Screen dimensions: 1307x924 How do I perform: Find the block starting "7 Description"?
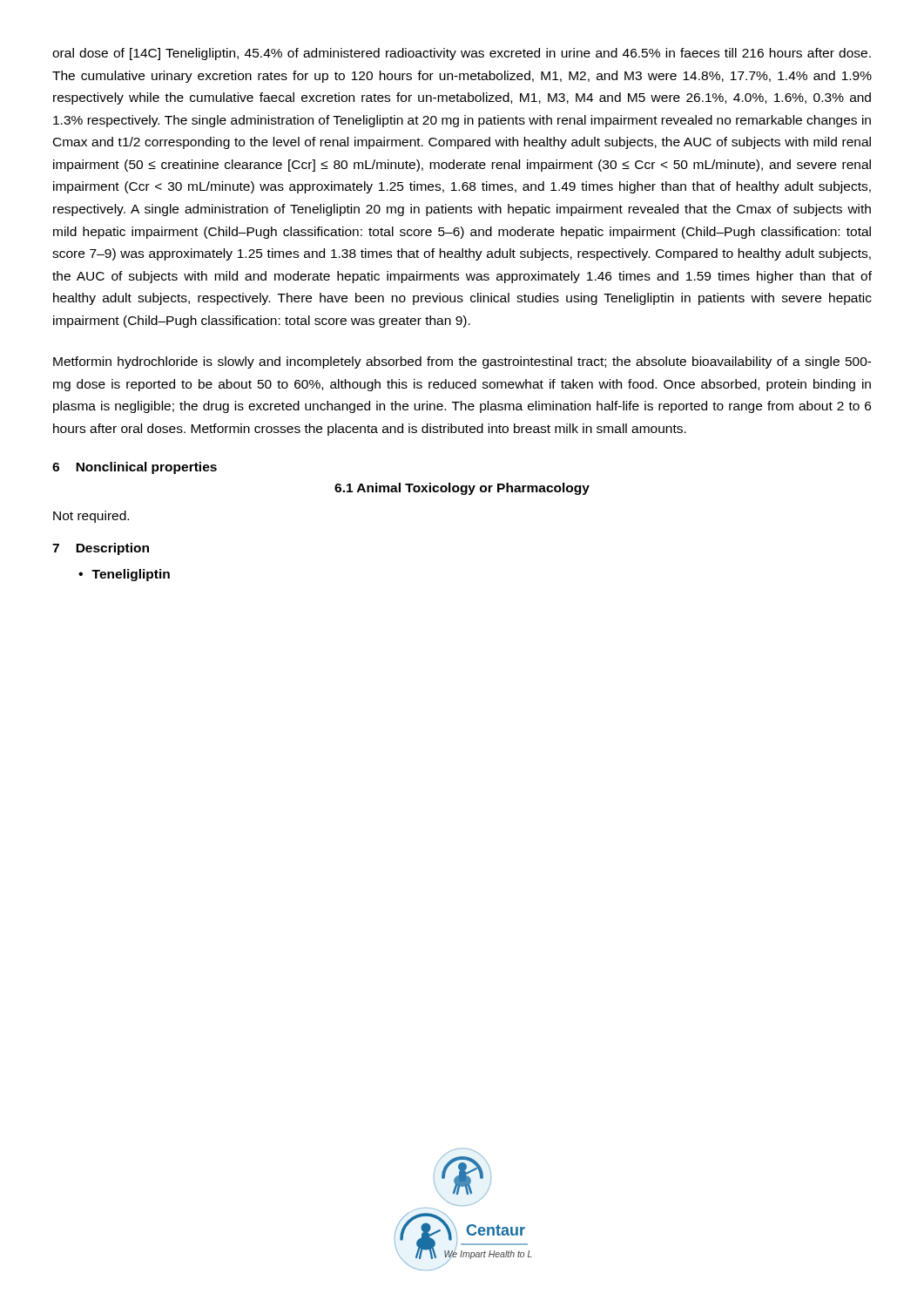[x=101, y=548]
